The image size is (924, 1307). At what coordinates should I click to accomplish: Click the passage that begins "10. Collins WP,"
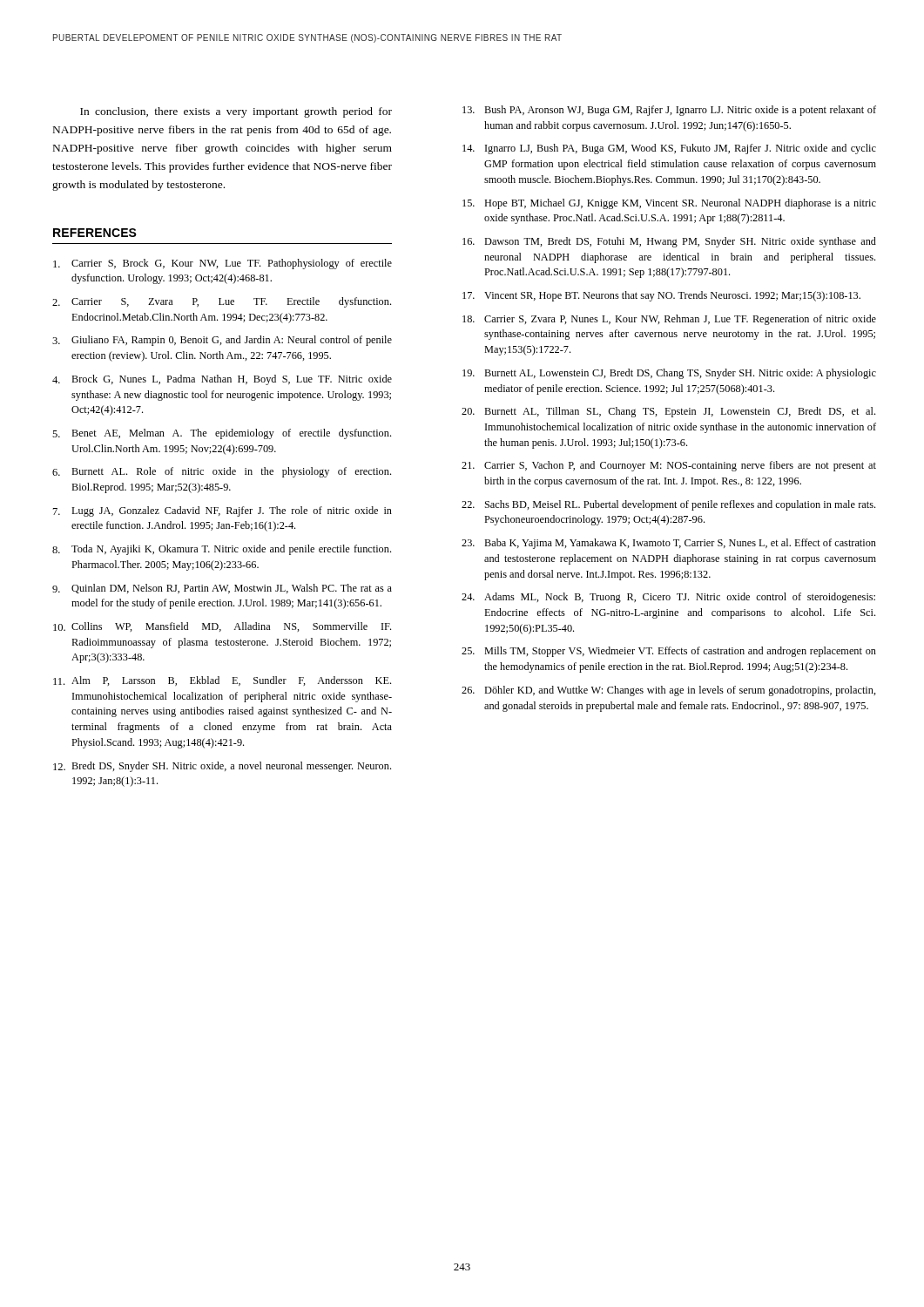pyautogui.click(x=222, y=643)
